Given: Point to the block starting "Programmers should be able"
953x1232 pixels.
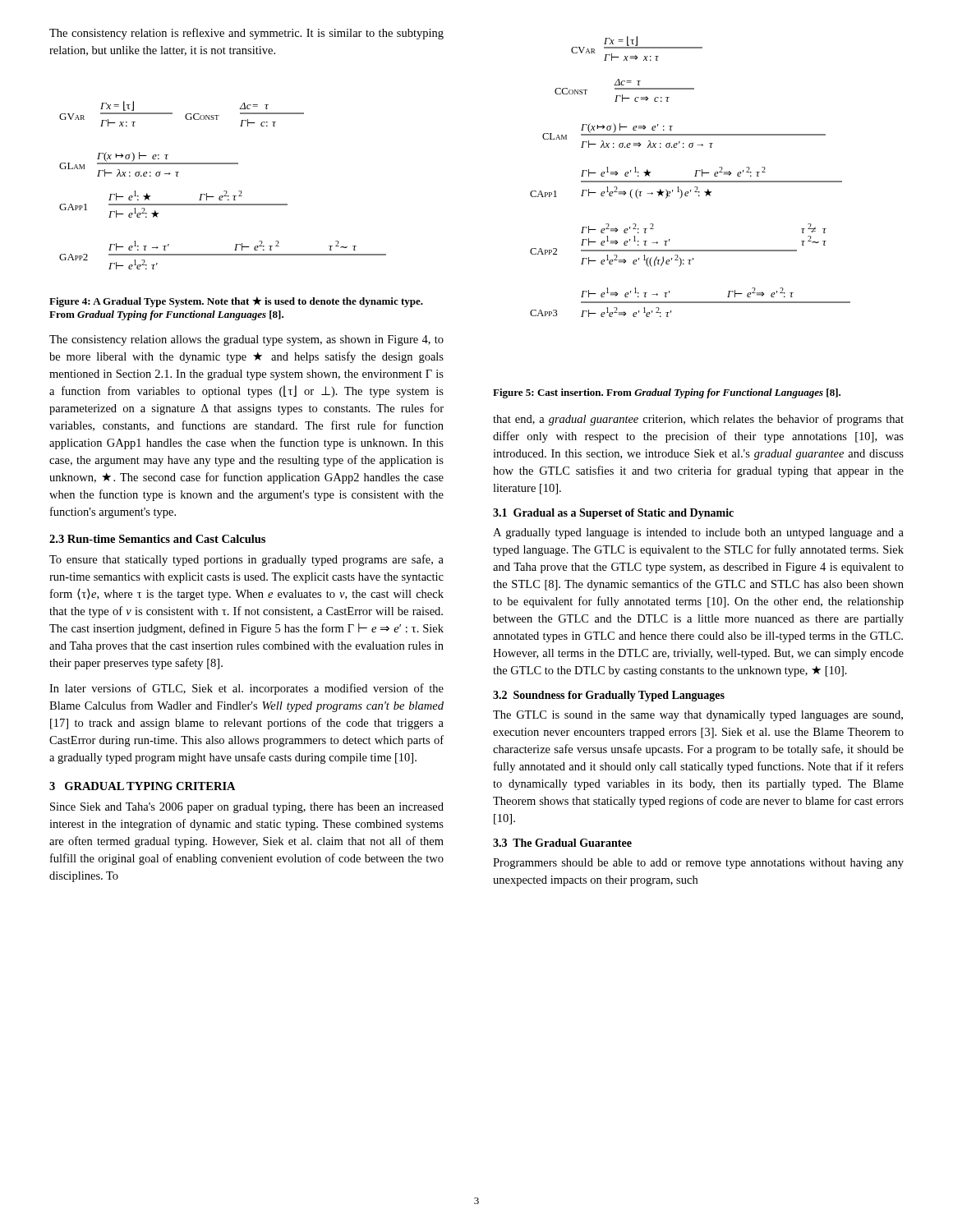Looking at the screenshot, I should [698, 871].
